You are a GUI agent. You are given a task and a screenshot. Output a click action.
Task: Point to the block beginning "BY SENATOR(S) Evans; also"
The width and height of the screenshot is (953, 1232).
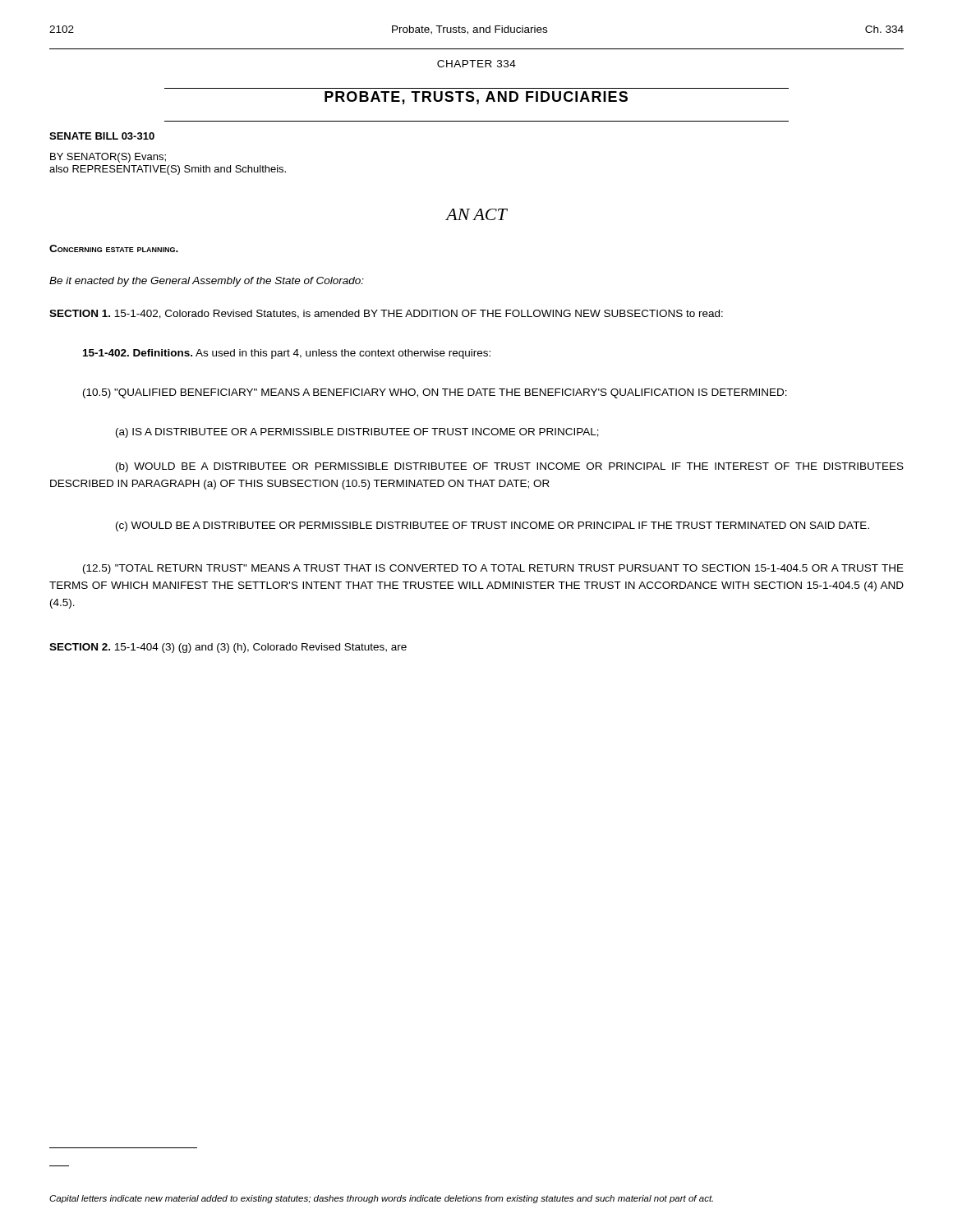[x=168, y=163]
